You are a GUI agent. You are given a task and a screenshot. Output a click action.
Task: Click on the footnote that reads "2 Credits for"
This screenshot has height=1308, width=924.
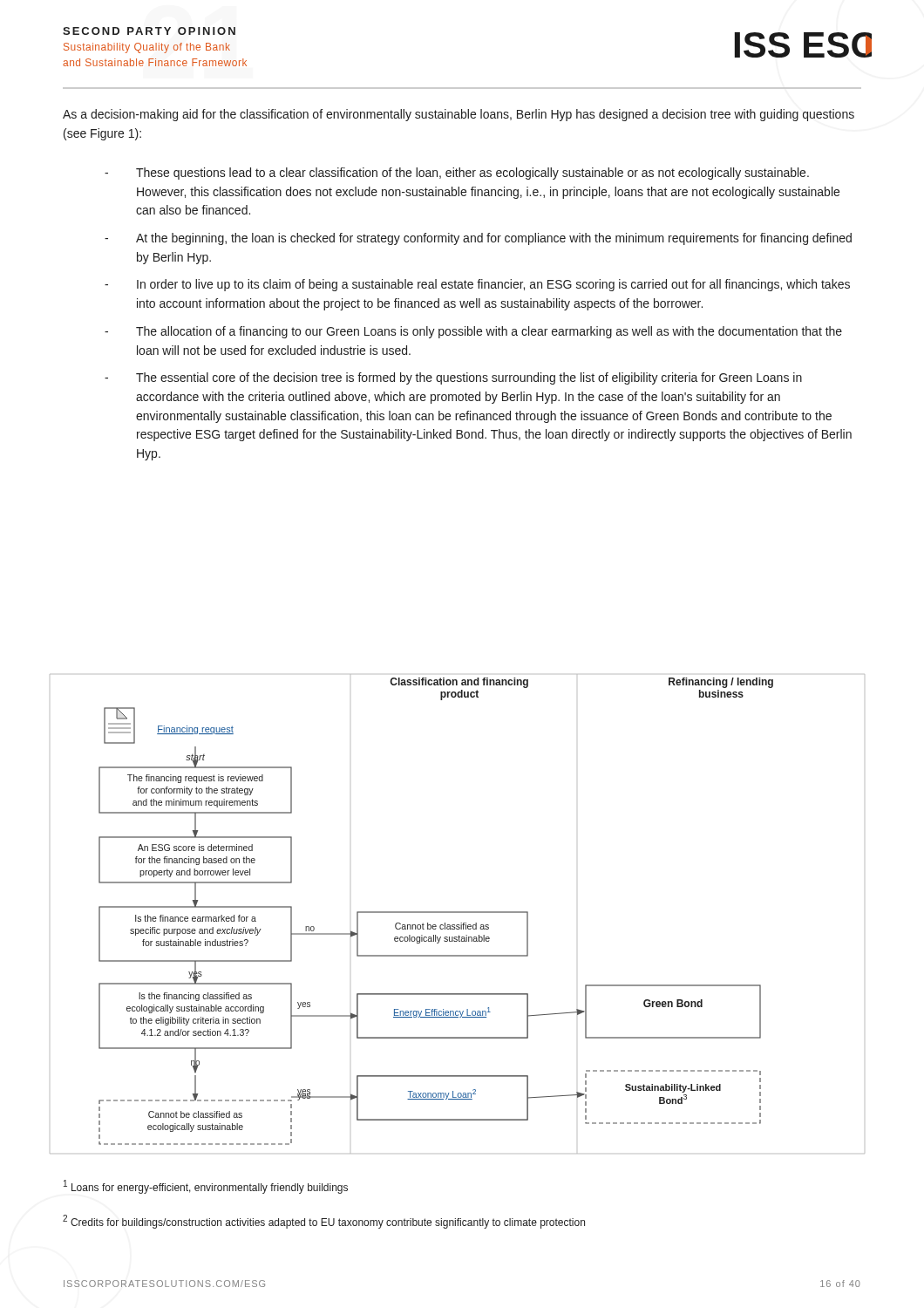[324, 1221]
